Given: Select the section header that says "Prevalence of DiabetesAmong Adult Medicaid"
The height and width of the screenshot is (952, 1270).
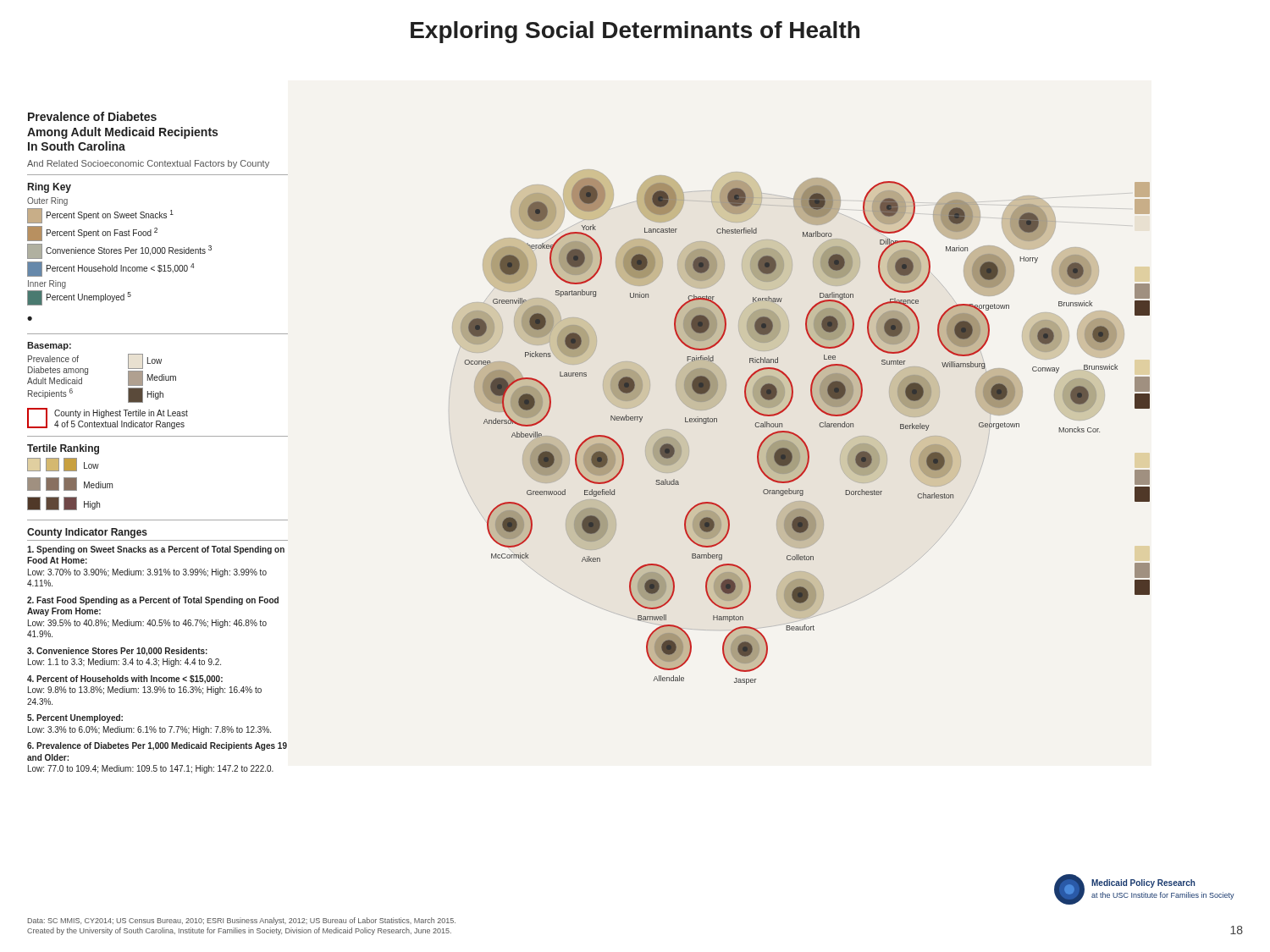Looking at the screenshot, I should (x=158, y=139).
